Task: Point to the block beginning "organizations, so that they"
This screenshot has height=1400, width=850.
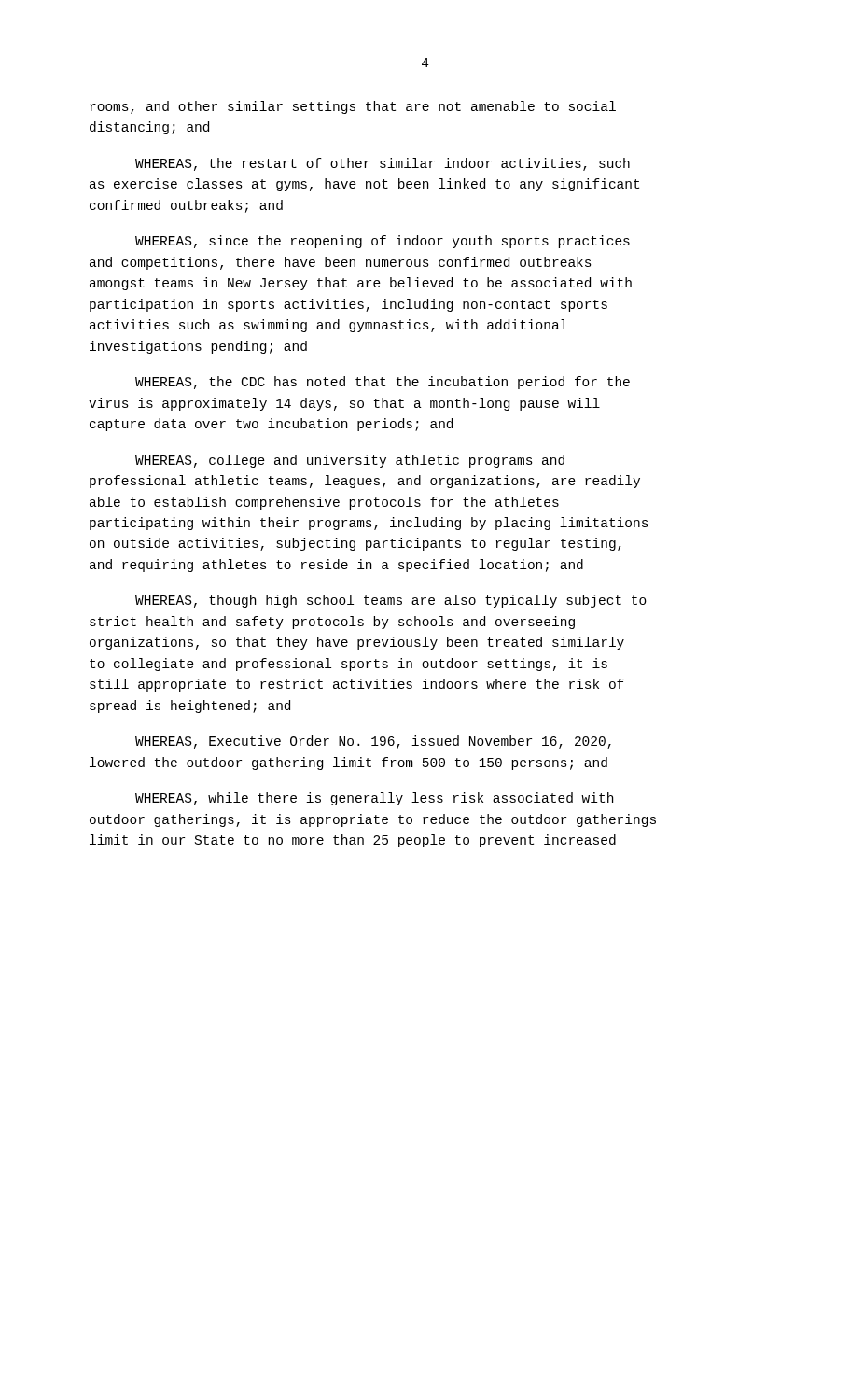Action: (x=357, y=643)
